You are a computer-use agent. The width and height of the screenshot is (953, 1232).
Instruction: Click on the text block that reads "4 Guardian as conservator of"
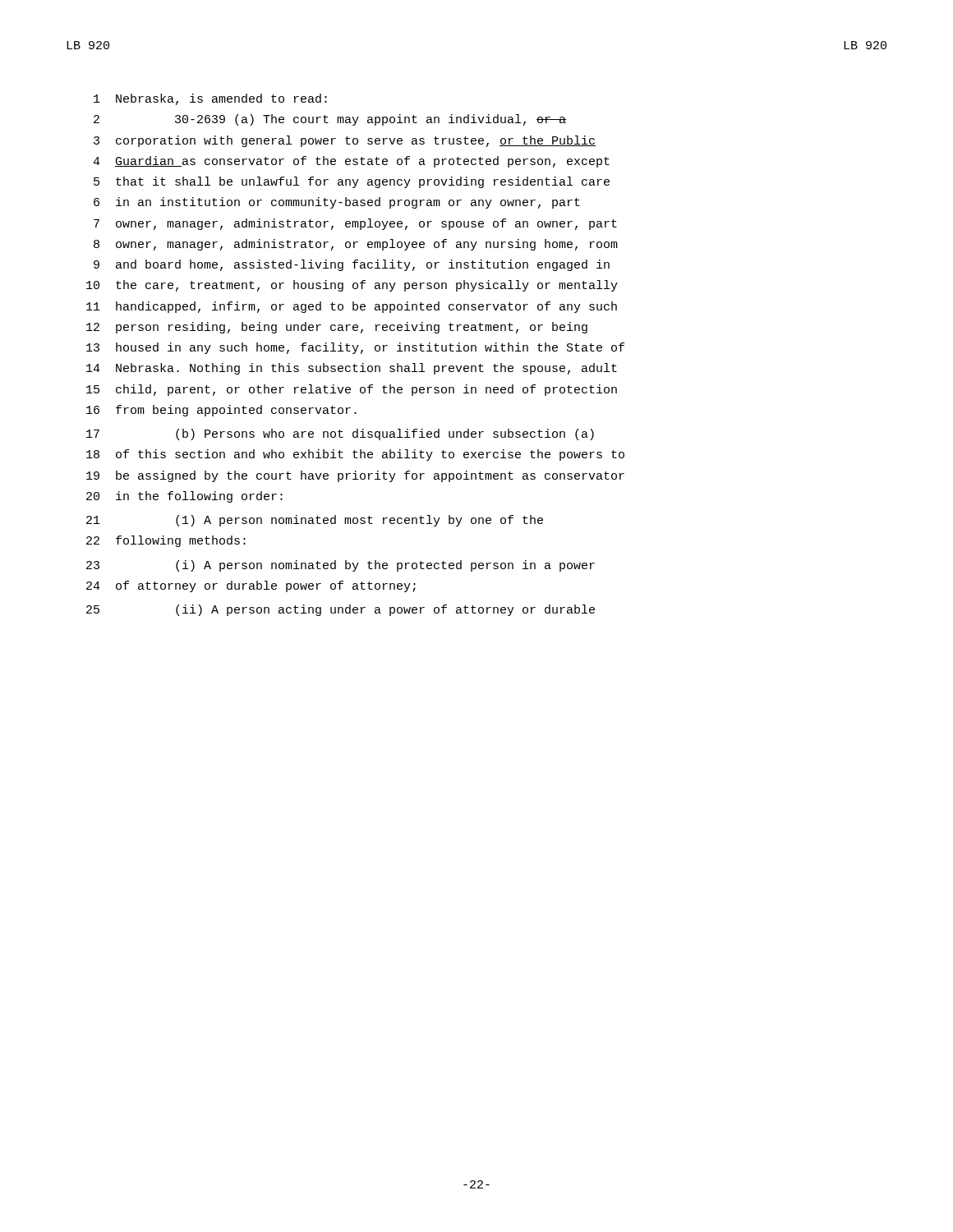476,162
